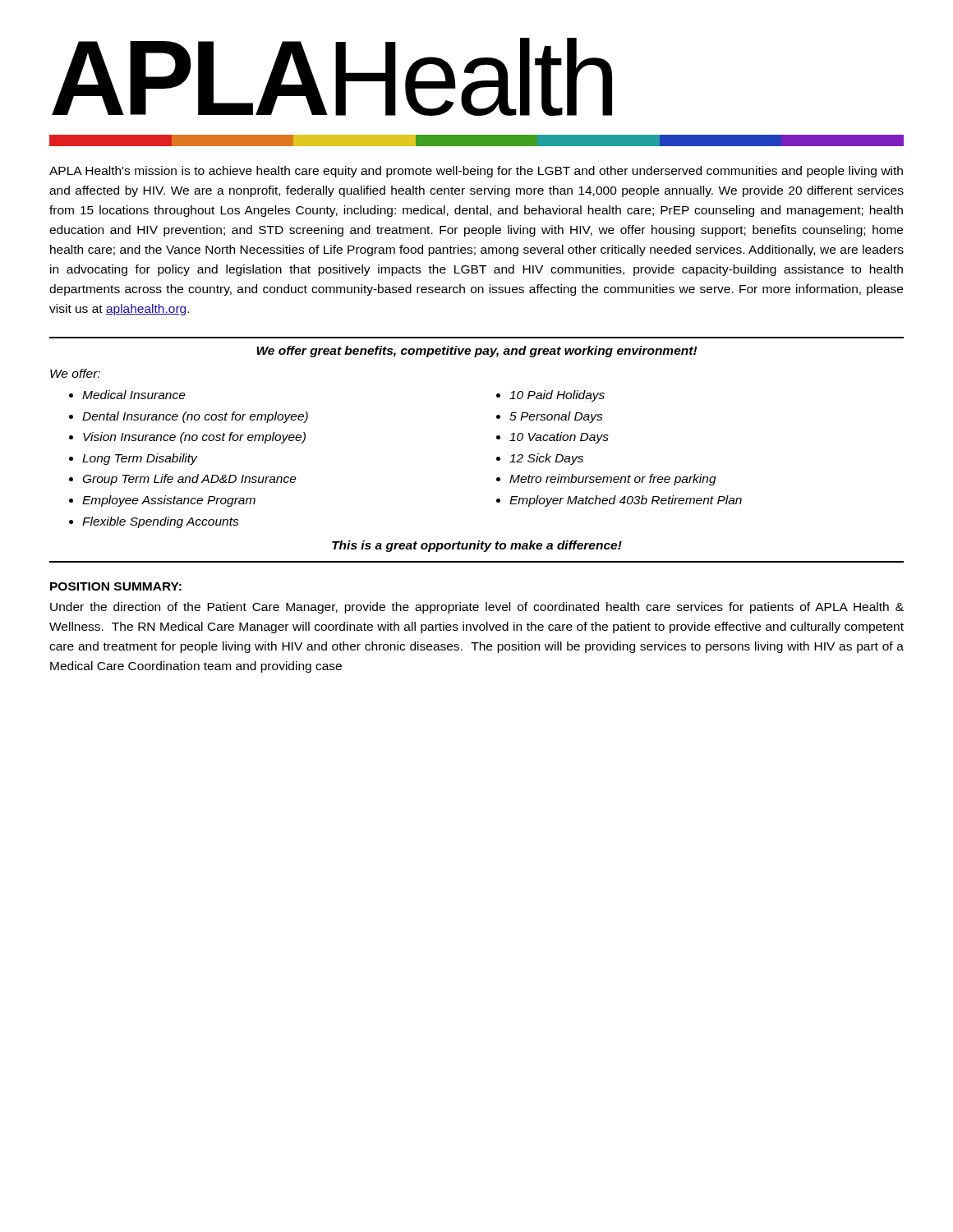This screenshot has height=1232, width=953.
Task: Point to "We offer:"
Action: point(75,373)
